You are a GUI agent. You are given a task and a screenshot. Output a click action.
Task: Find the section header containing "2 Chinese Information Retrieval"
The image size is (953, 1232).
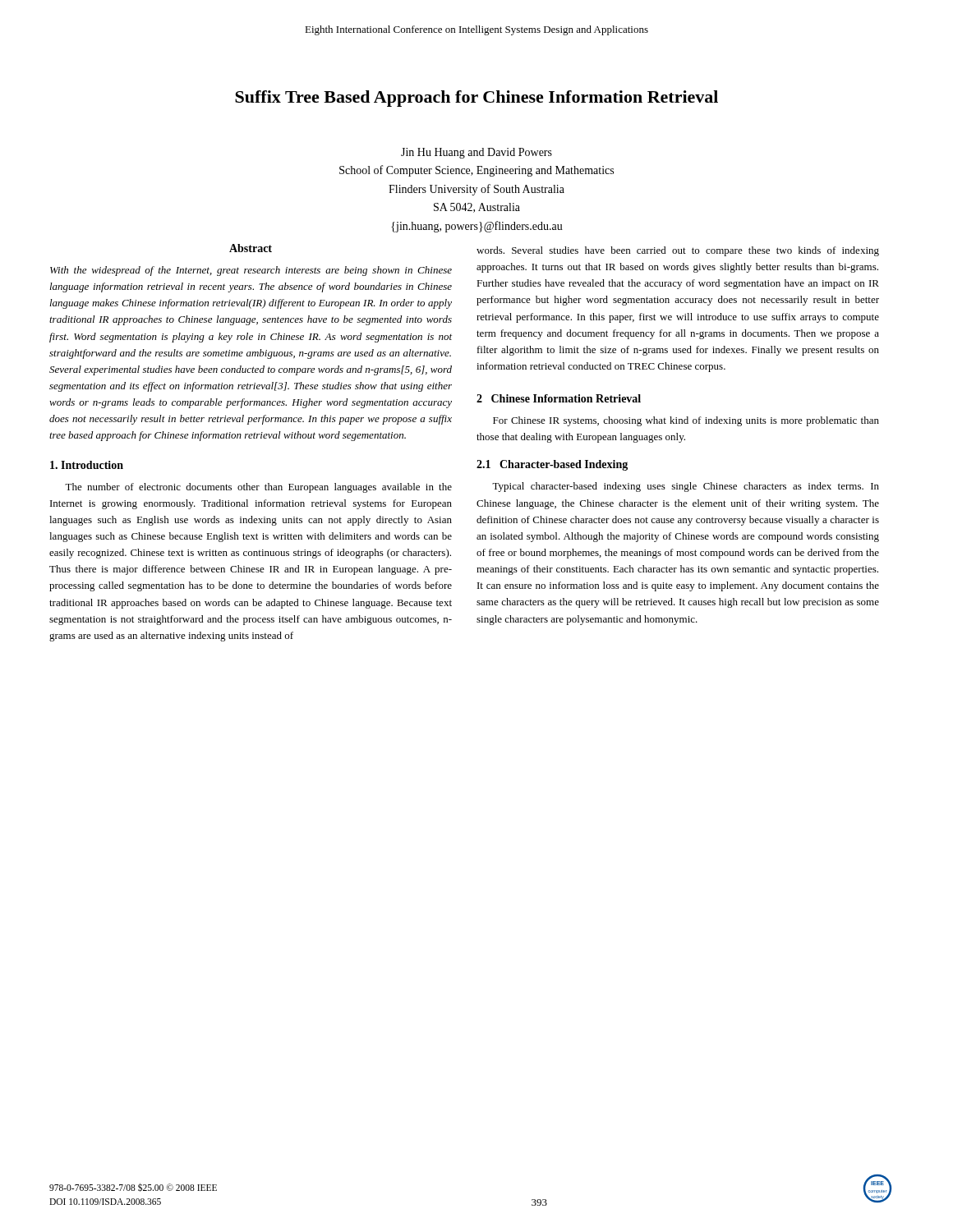coord(559,399)
